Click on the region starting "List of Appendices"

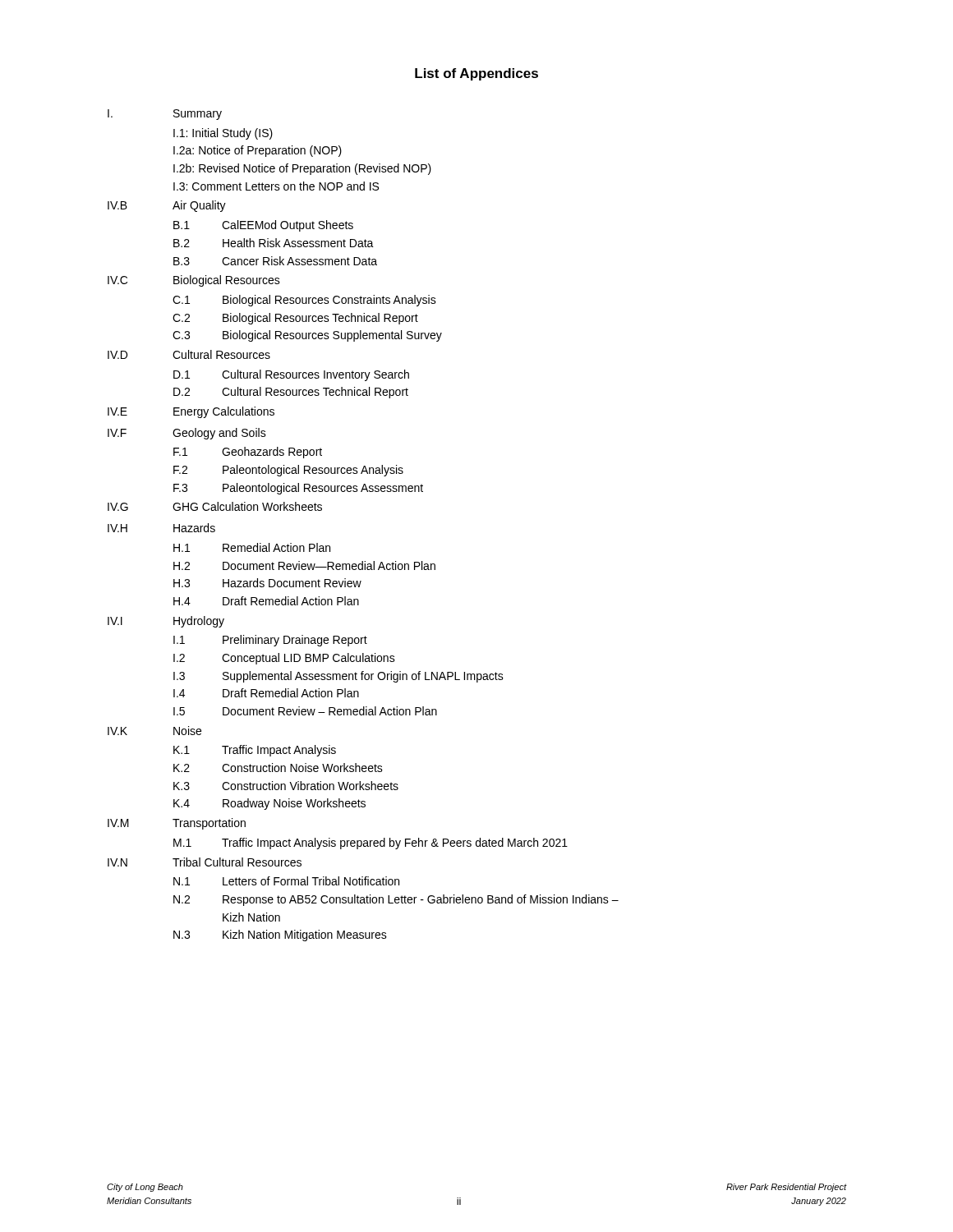(476, 74)
